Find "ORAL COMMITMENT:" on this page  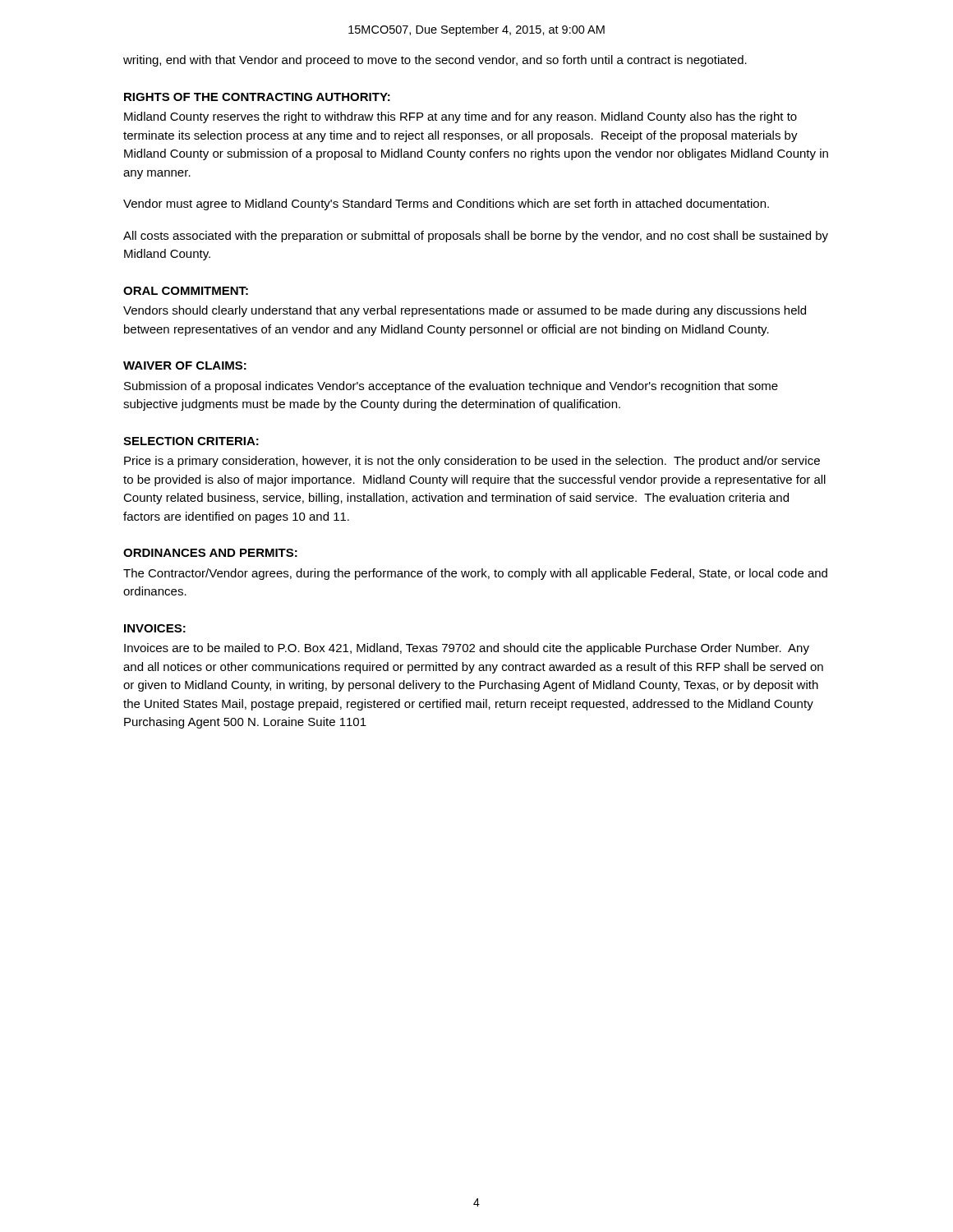pyautogui.click(x=186, y=290)
